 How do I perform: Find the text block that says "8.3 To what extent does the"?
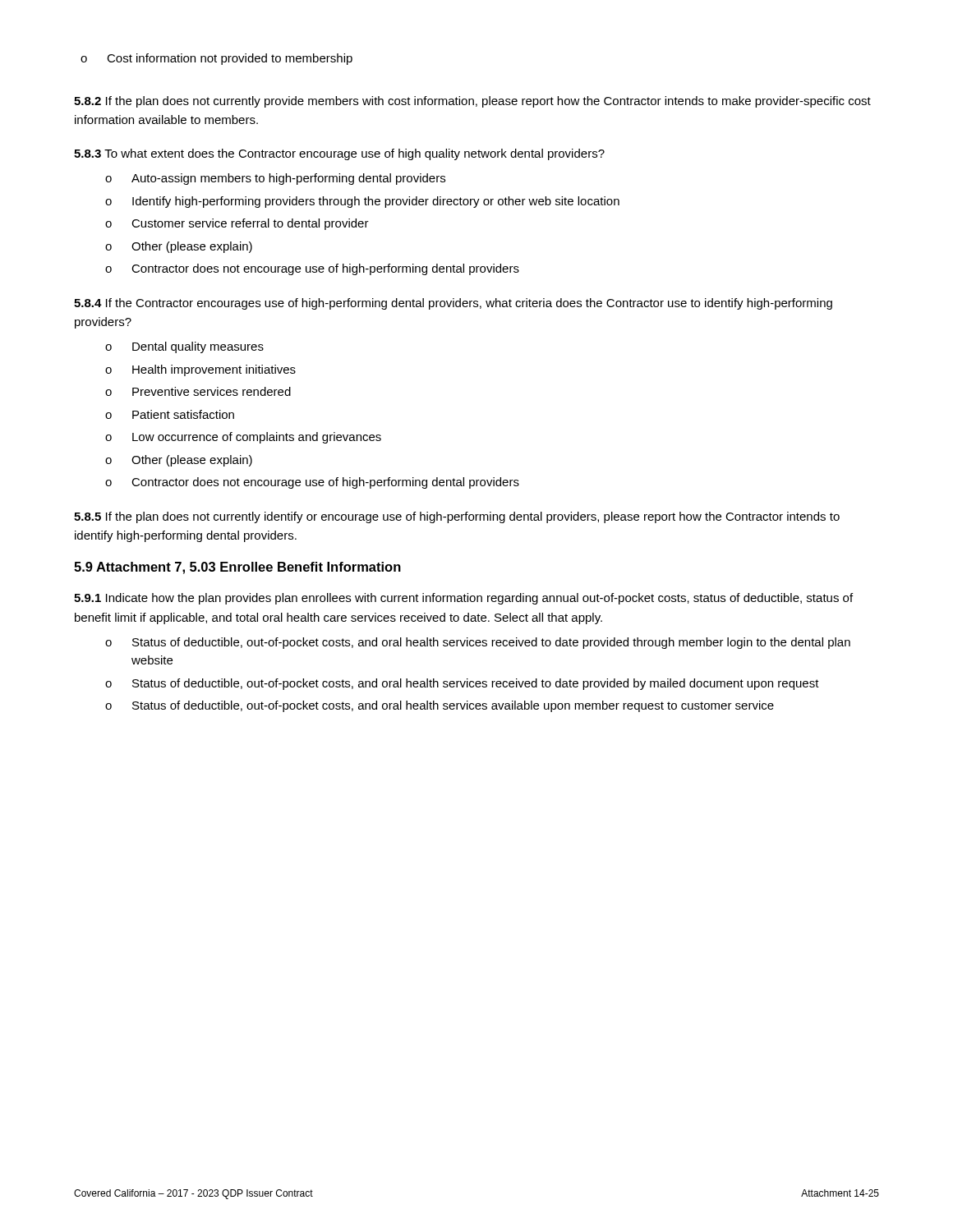pyautogui.click(x=339, y=153)
